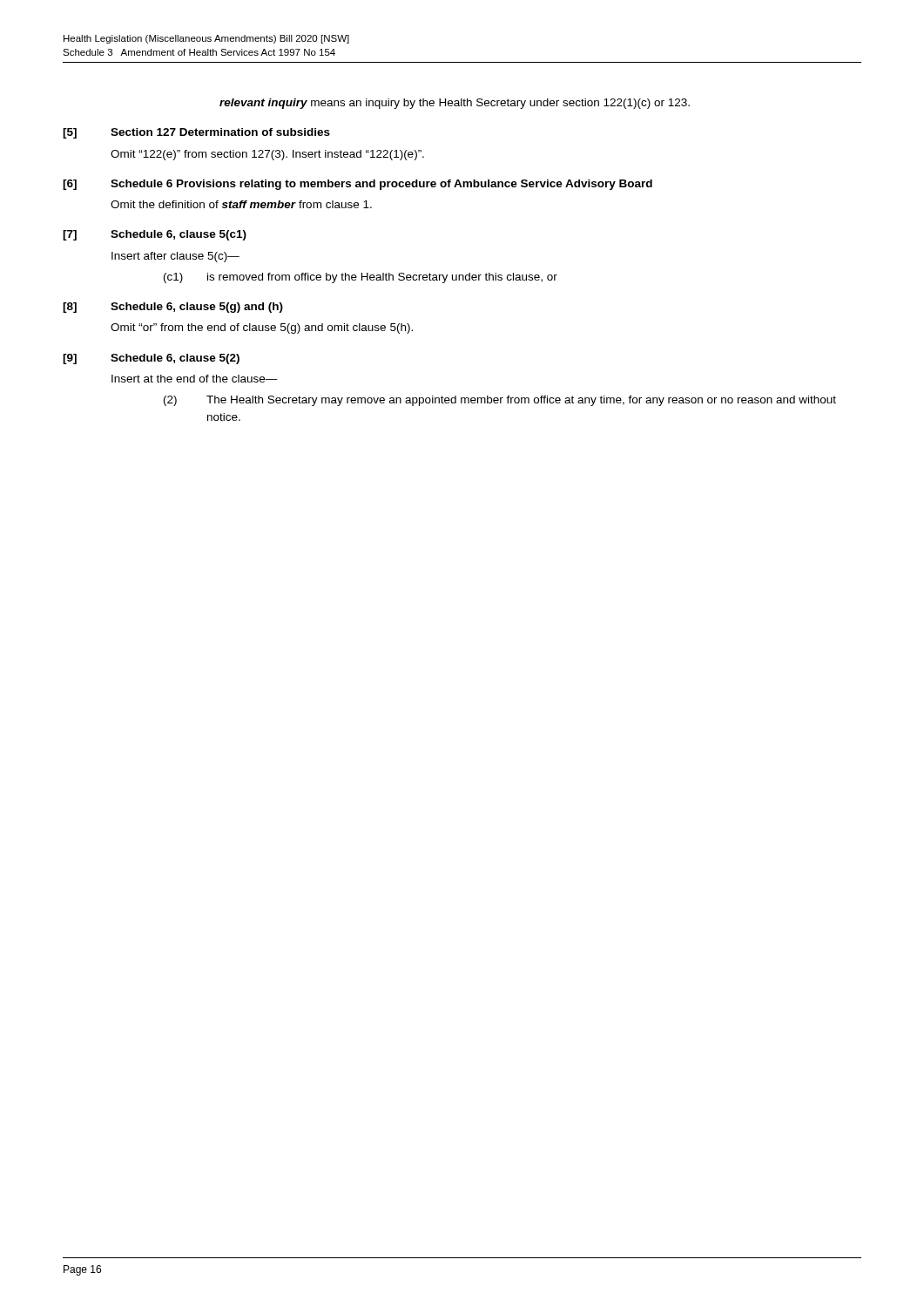Point to the element starting "Insert after clause 5(c)—"
The image size is (924, 1307).
click(x=175, y=255)
